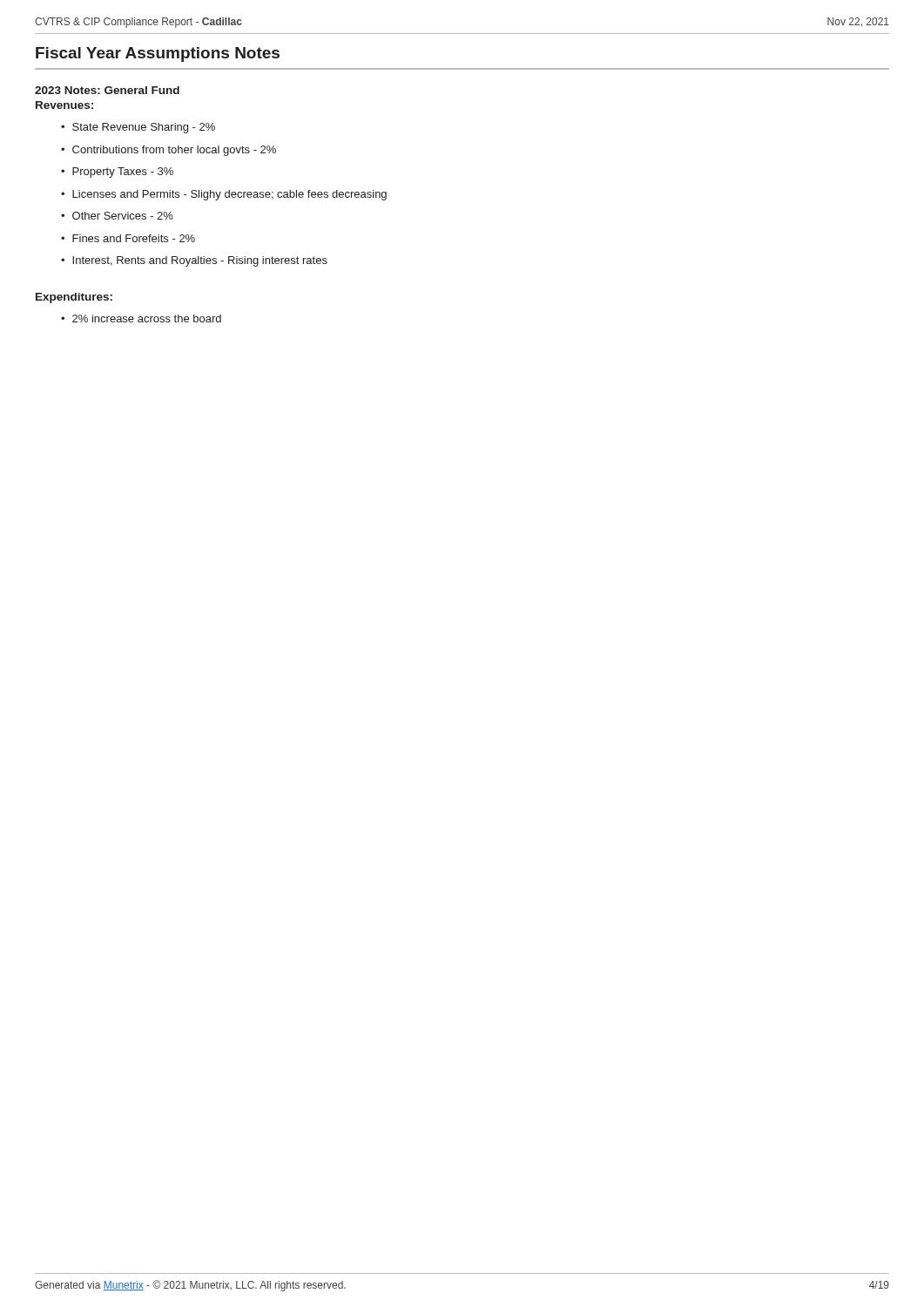This screenshot has width=924, height=1307.
Task: Find the list item containing "•Interest, Rents and Royalties - Rising"
Action: tap(194, 260)
